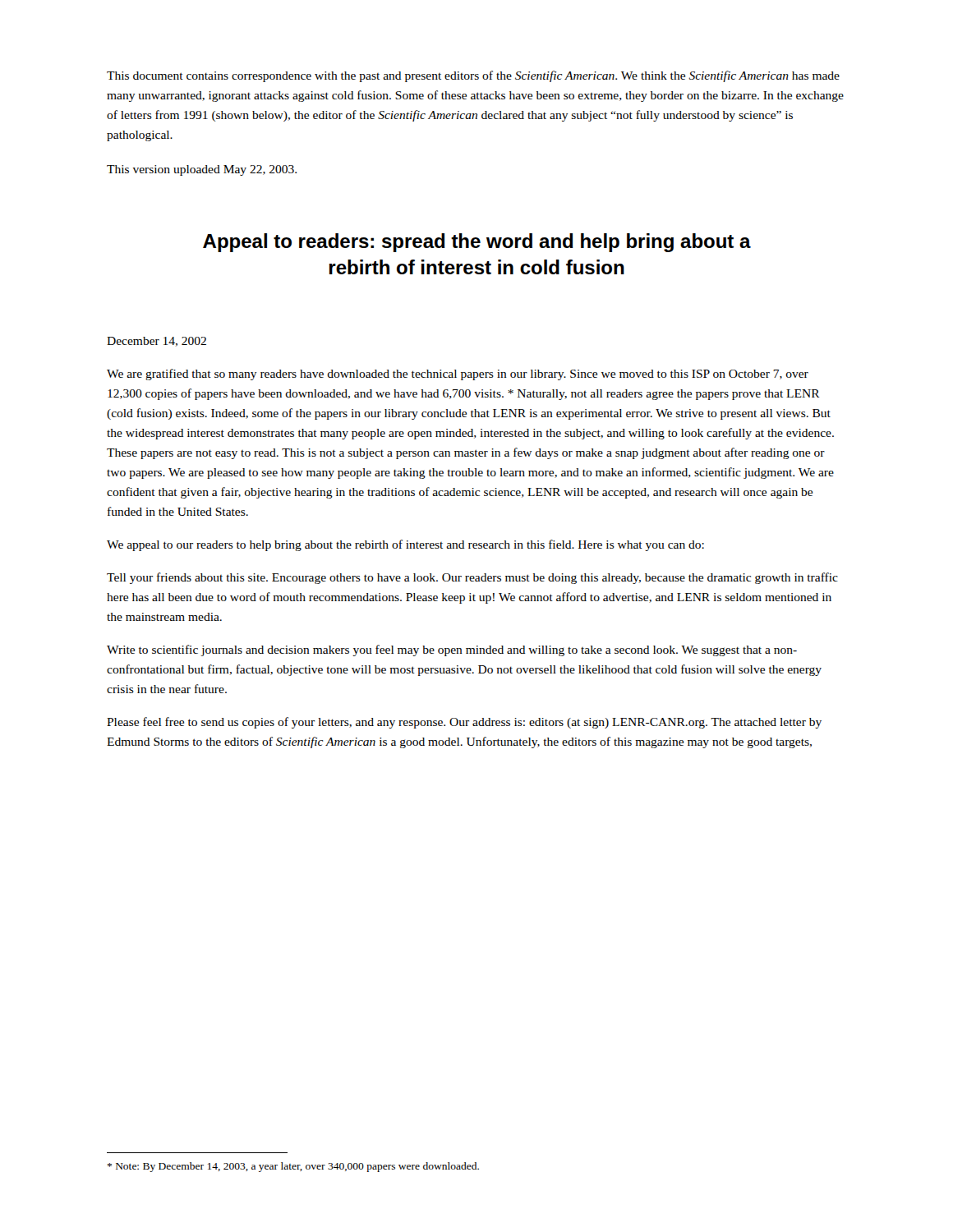Where does it say "December 14, 2002"?
Viewport: 953px width, 1232px height.
tap(157, 340)
